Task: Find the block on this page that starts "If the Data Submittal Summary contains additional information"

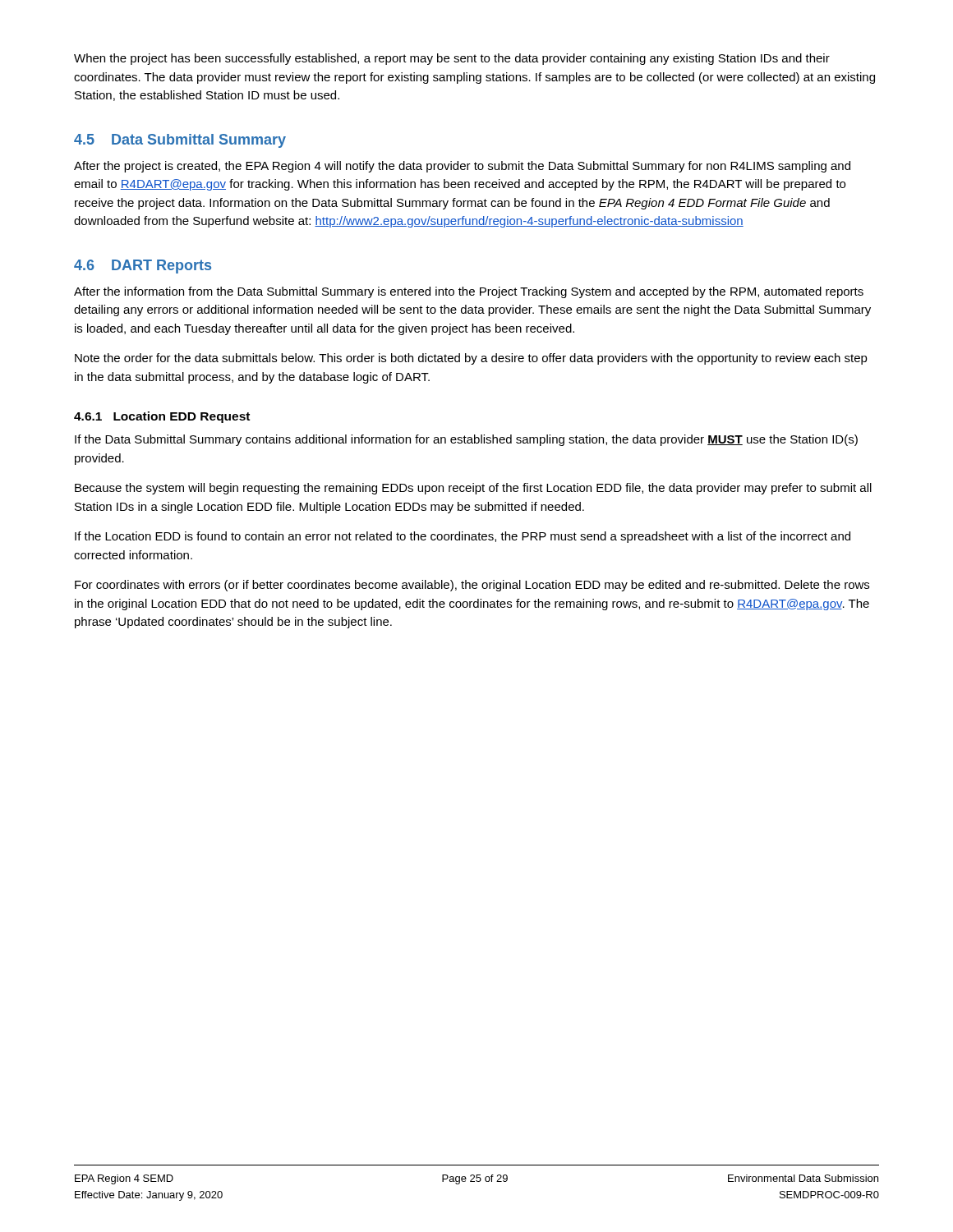Action: 466,448
